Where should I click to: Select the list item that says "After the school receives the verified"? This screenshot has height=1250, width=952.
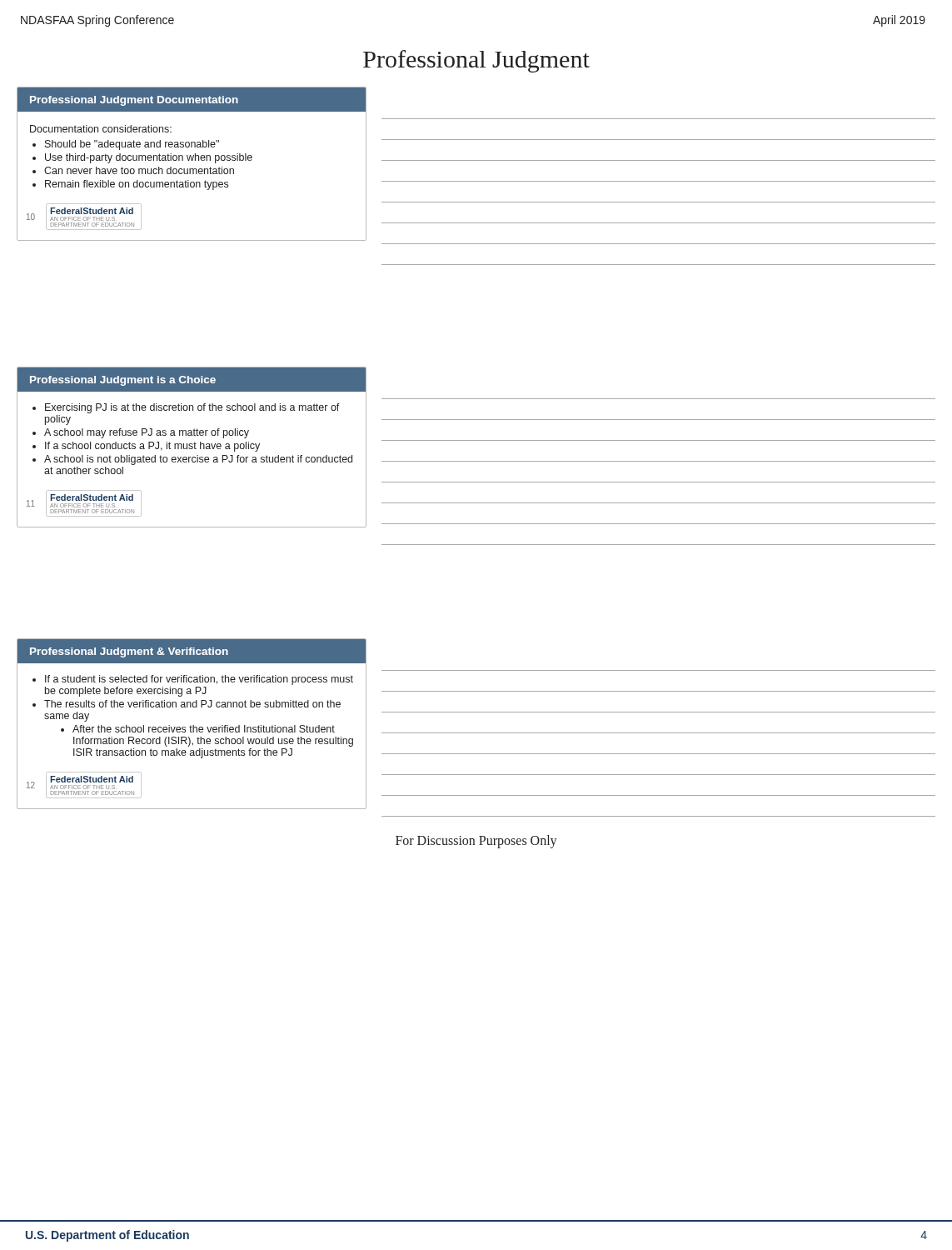[213, 741]
